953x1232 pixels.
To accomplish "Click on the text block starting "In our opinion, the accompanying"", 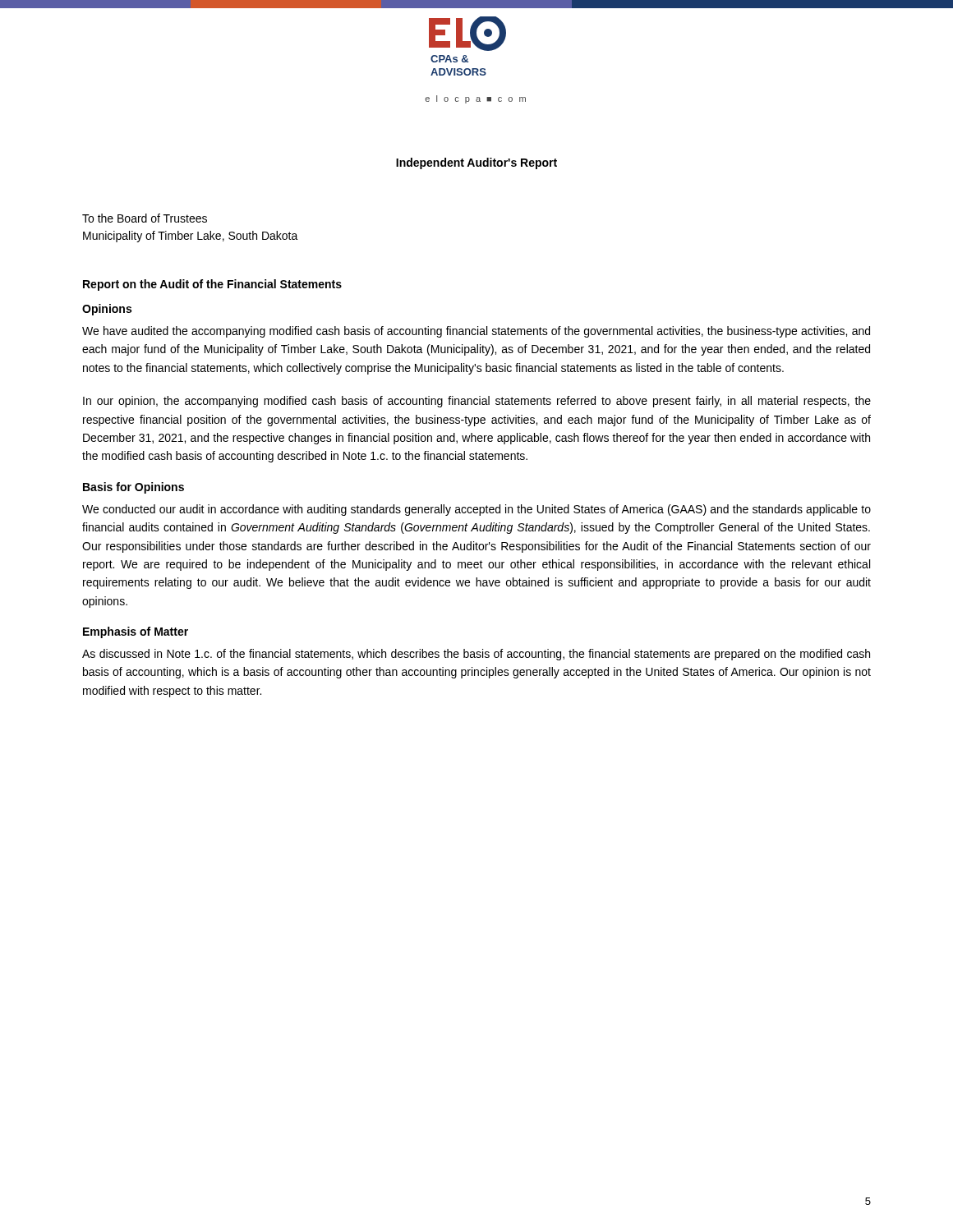I will [476, 429].
